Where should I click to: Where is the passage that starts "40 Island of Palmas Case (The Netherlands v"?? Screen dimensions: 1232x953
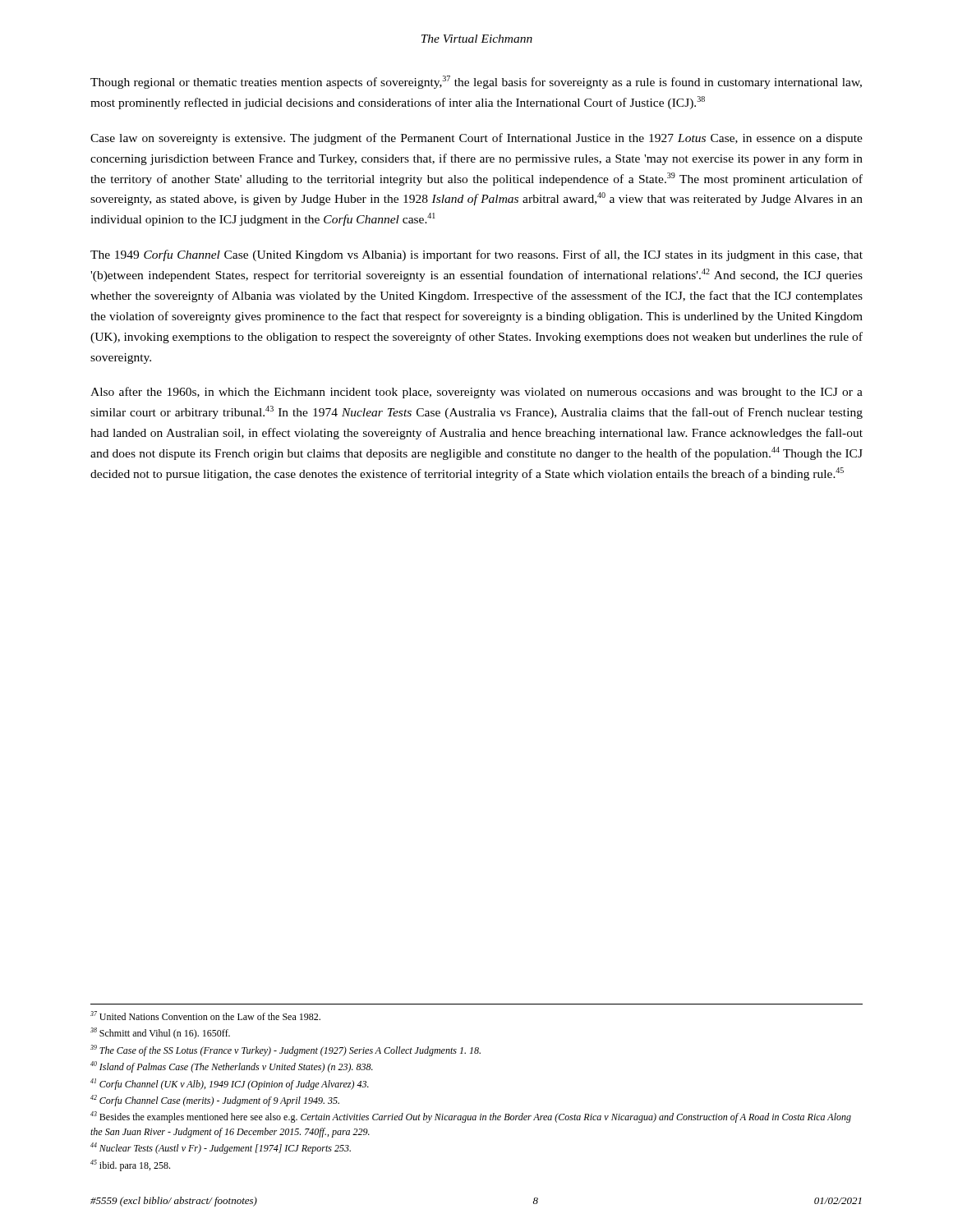232,1067
